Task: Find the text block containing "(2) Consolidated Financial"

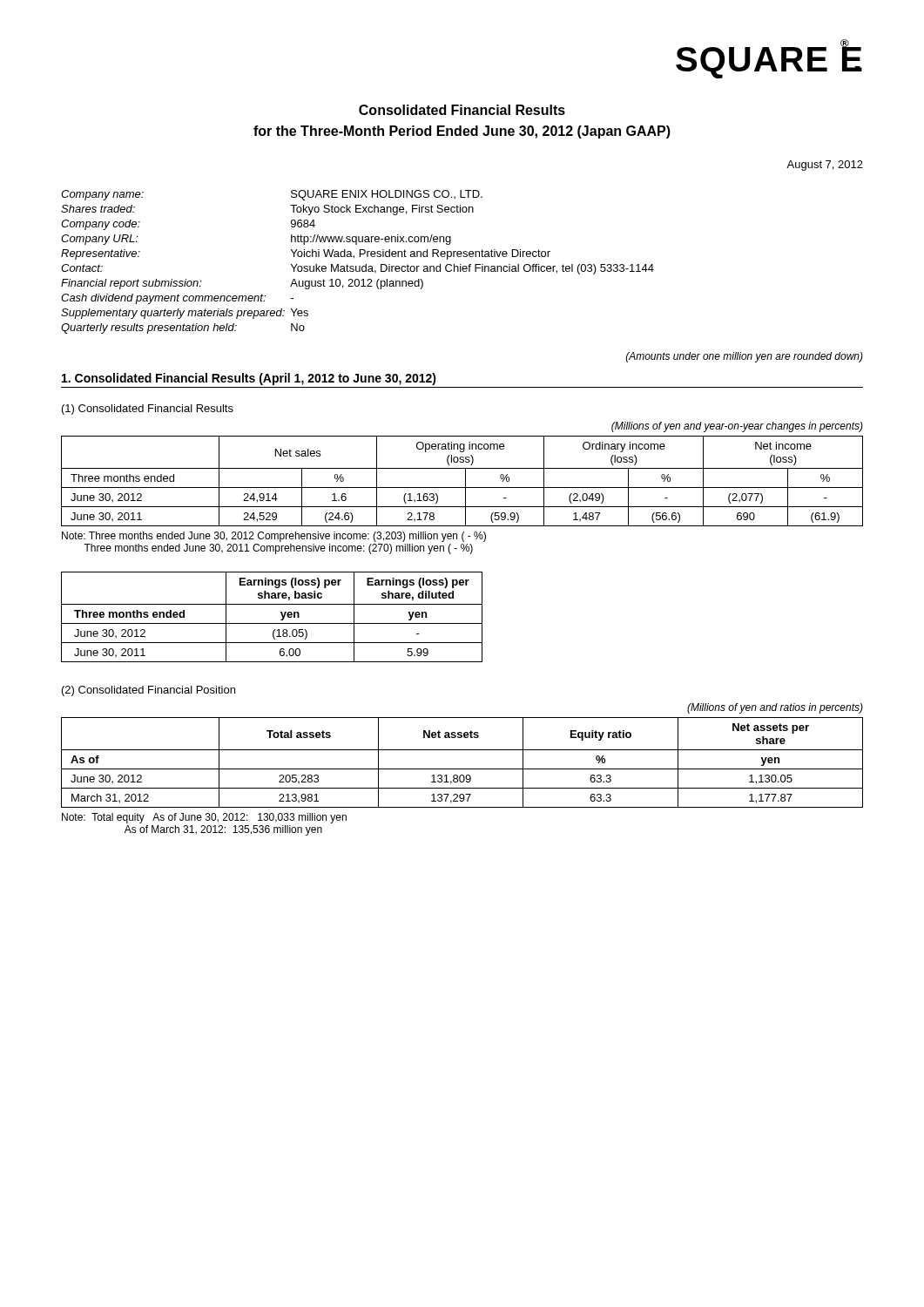Action: point(148,690)
